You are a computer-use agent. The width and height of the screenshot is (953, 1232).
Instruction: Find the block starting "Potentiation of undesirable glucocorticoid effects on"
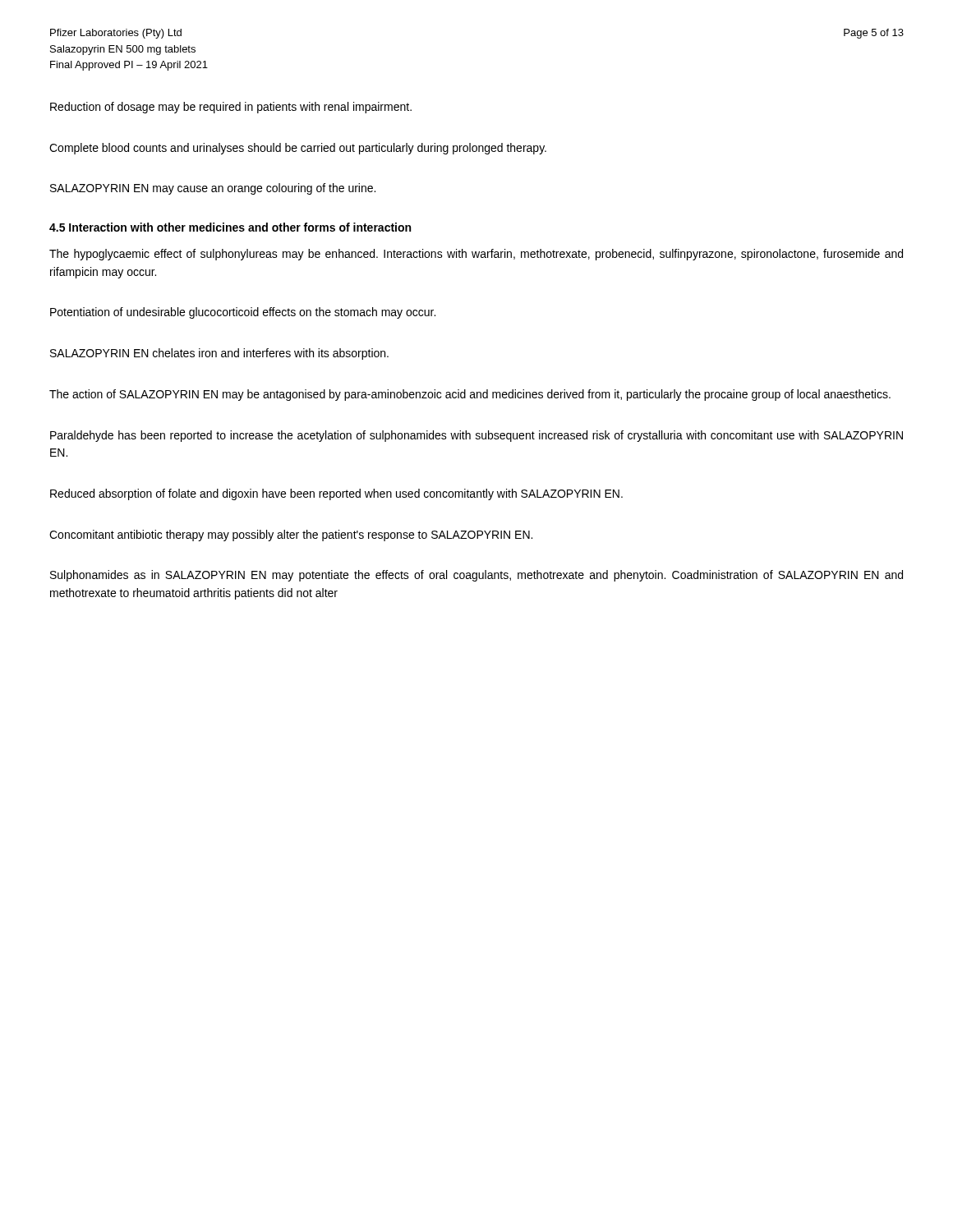[243, 312]
